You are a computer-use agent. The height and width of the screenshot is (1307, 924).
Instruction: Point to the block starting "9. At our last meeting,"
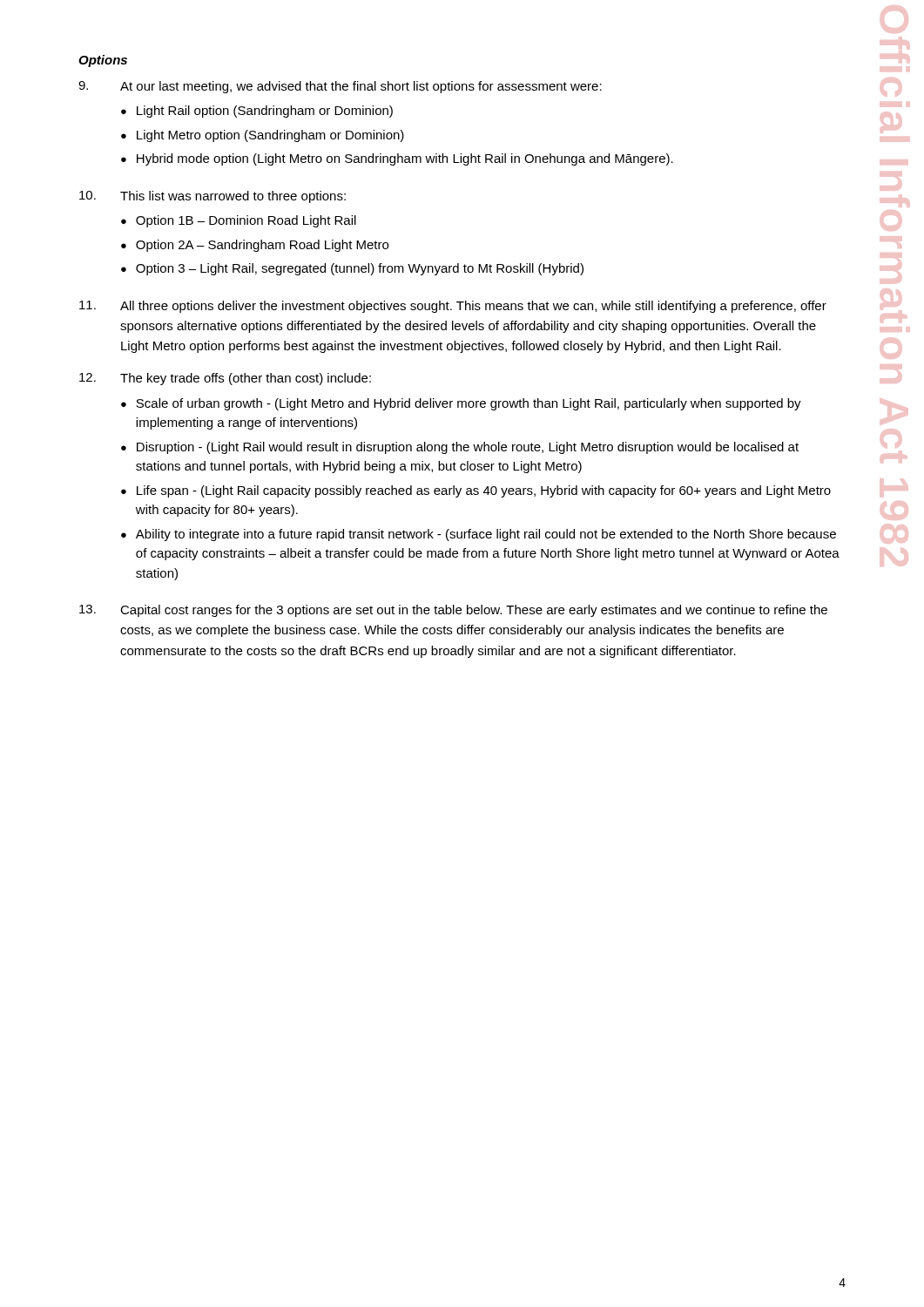[340, 87]
